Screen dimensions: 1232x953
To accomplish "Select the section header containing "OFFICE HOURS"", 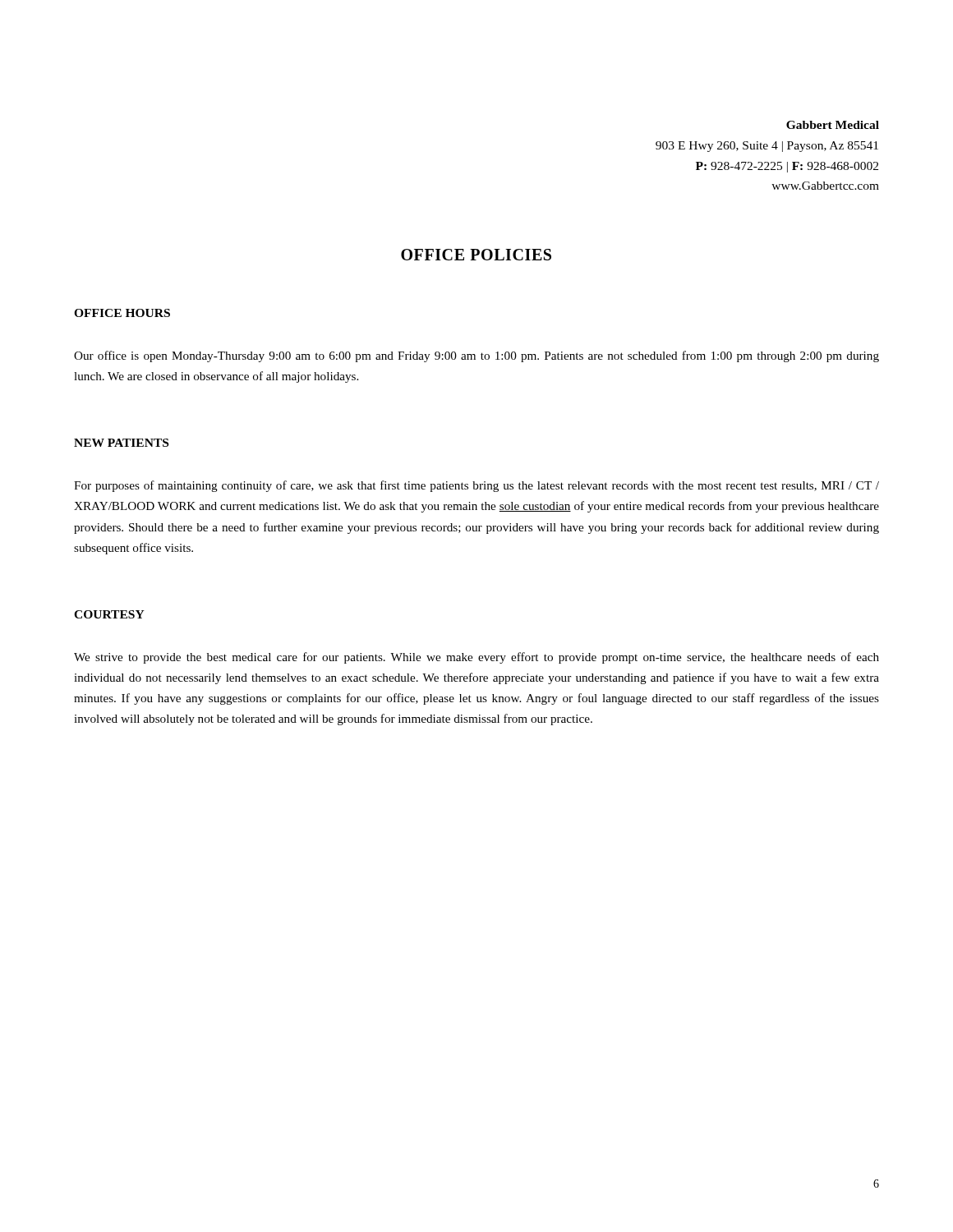I will point(122,313).
